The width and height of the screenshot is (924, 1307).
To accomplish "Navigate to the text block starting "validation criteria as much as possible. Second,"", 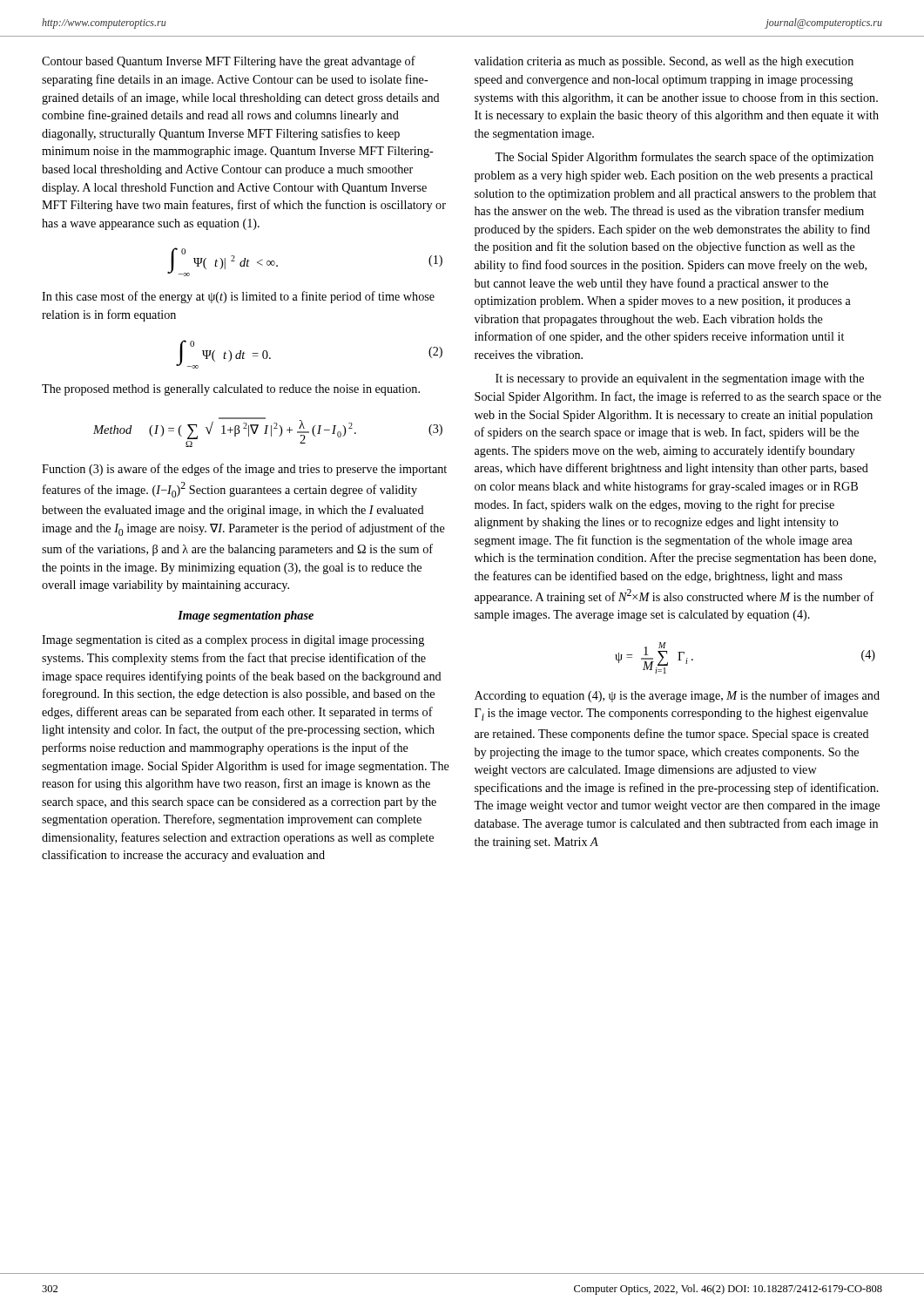I will [x=678, y=338].
